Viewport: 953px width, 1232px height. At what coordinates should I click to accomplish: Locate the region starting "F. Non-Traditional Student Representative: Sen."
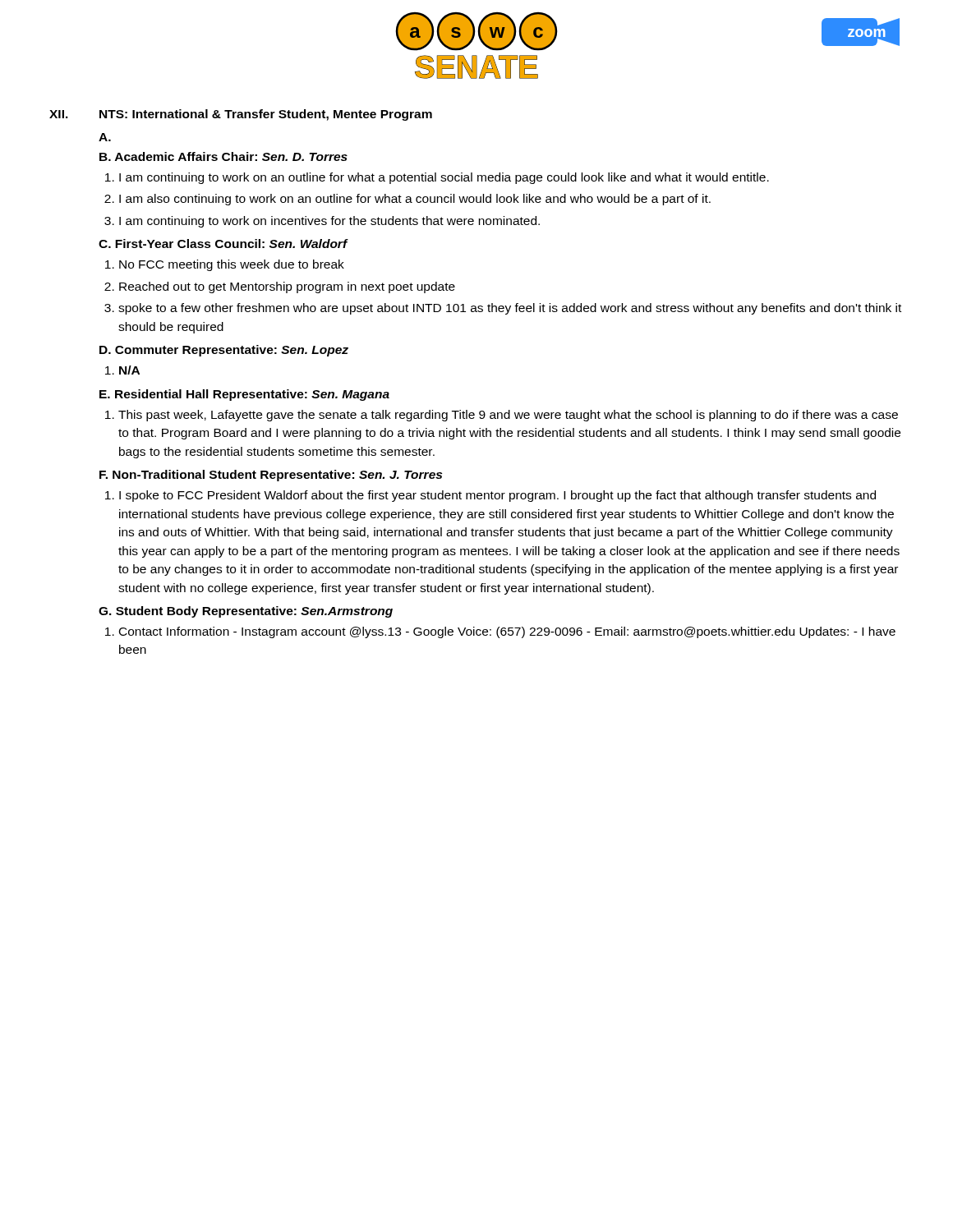point(501,532)
